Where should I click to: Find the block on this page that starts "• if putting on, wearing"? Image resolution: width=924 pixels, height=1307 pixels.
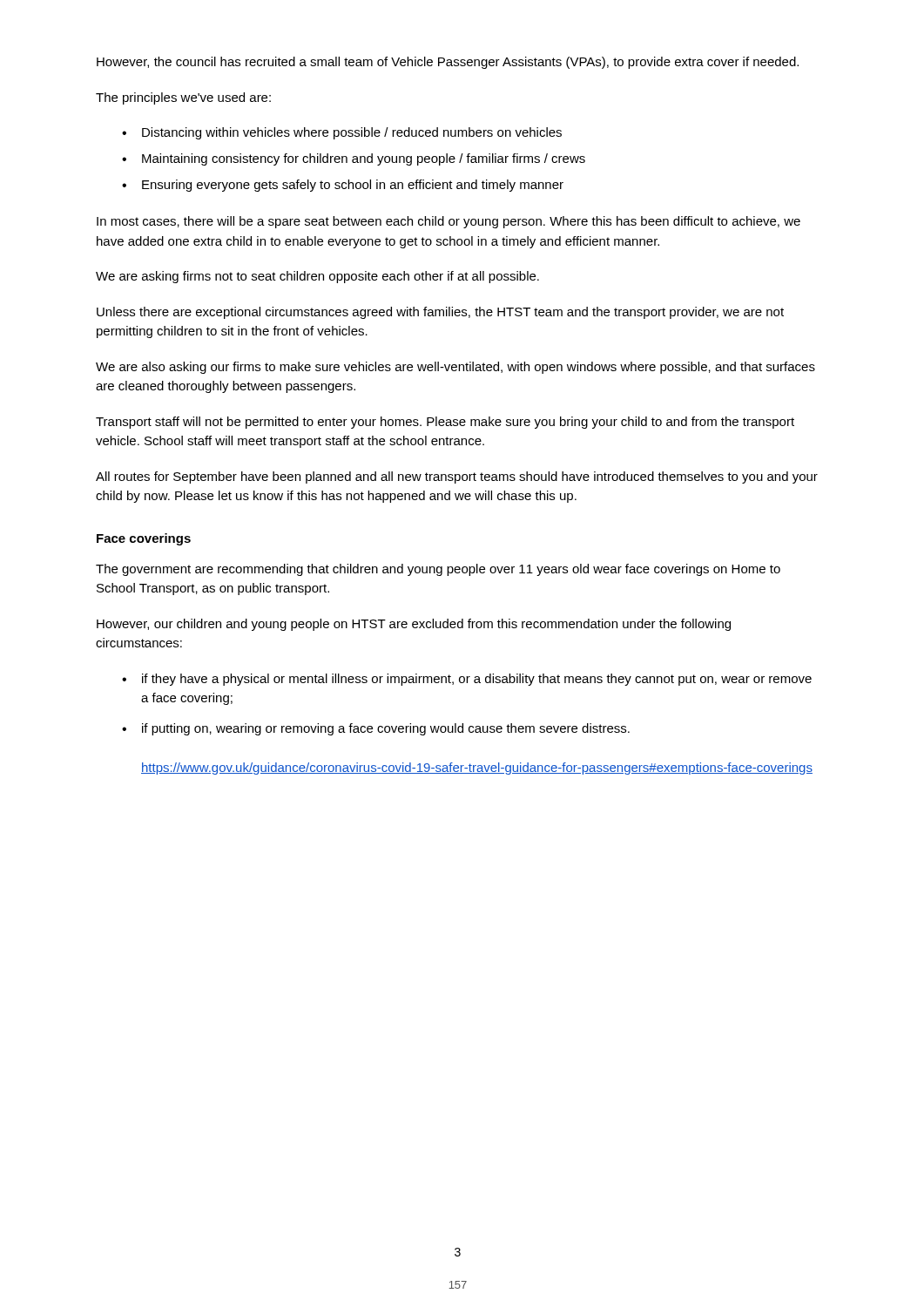376,729
